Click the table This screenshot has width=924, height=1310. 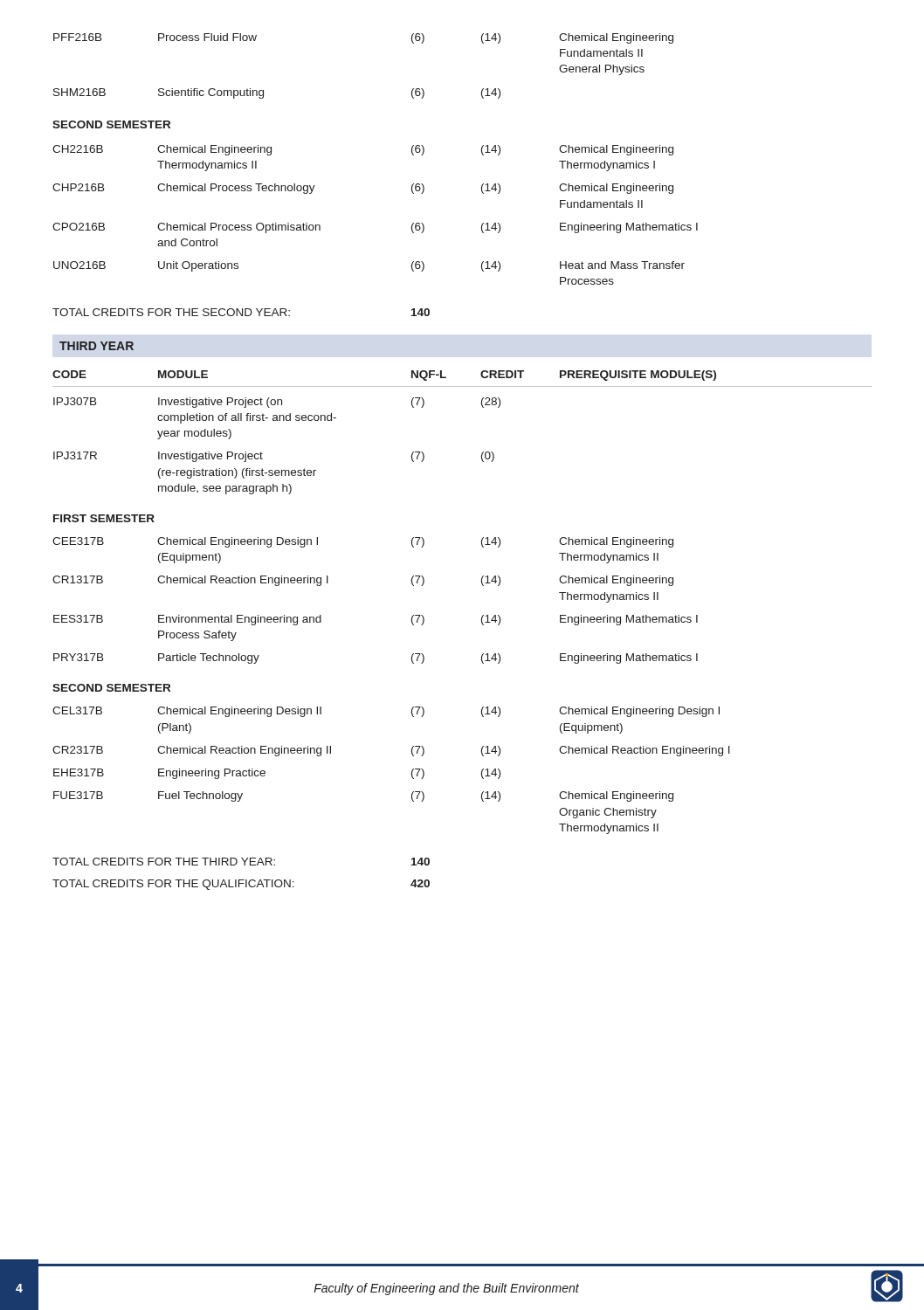coord(462,601)
